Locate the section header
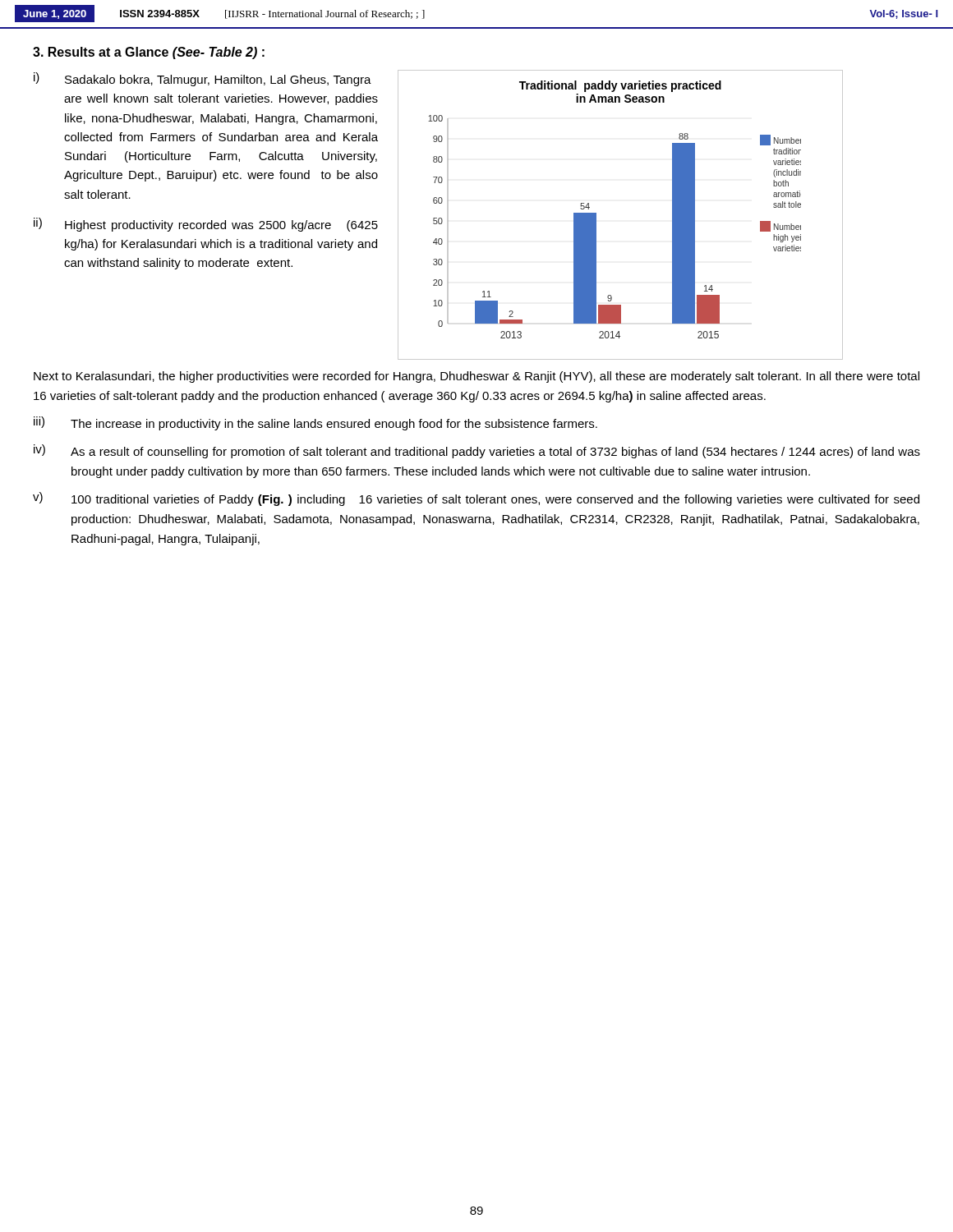The image size is (953, 1232). click(149, 52)
